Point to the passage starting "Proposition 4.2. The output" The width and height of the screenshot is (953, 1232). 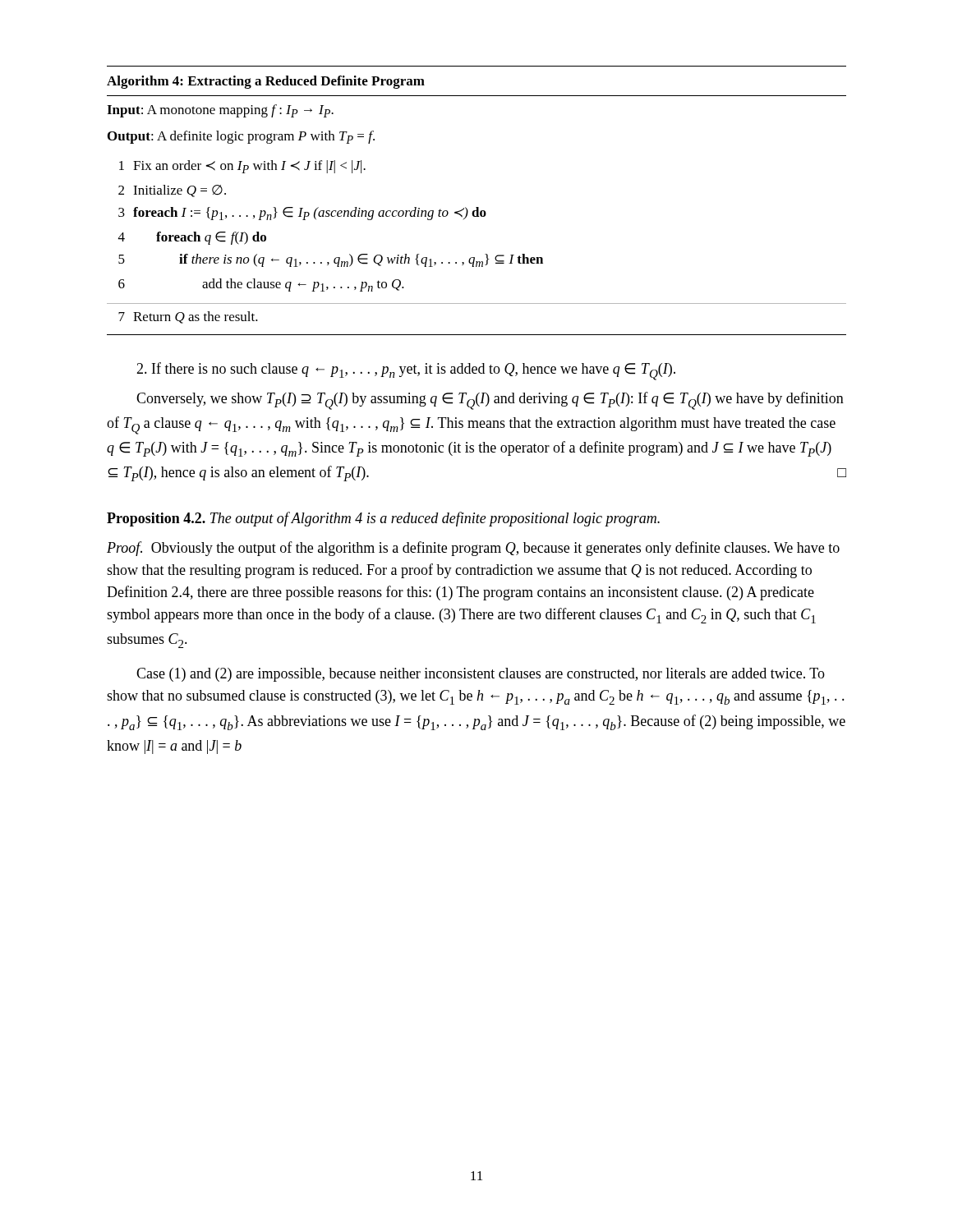point(384,518)
